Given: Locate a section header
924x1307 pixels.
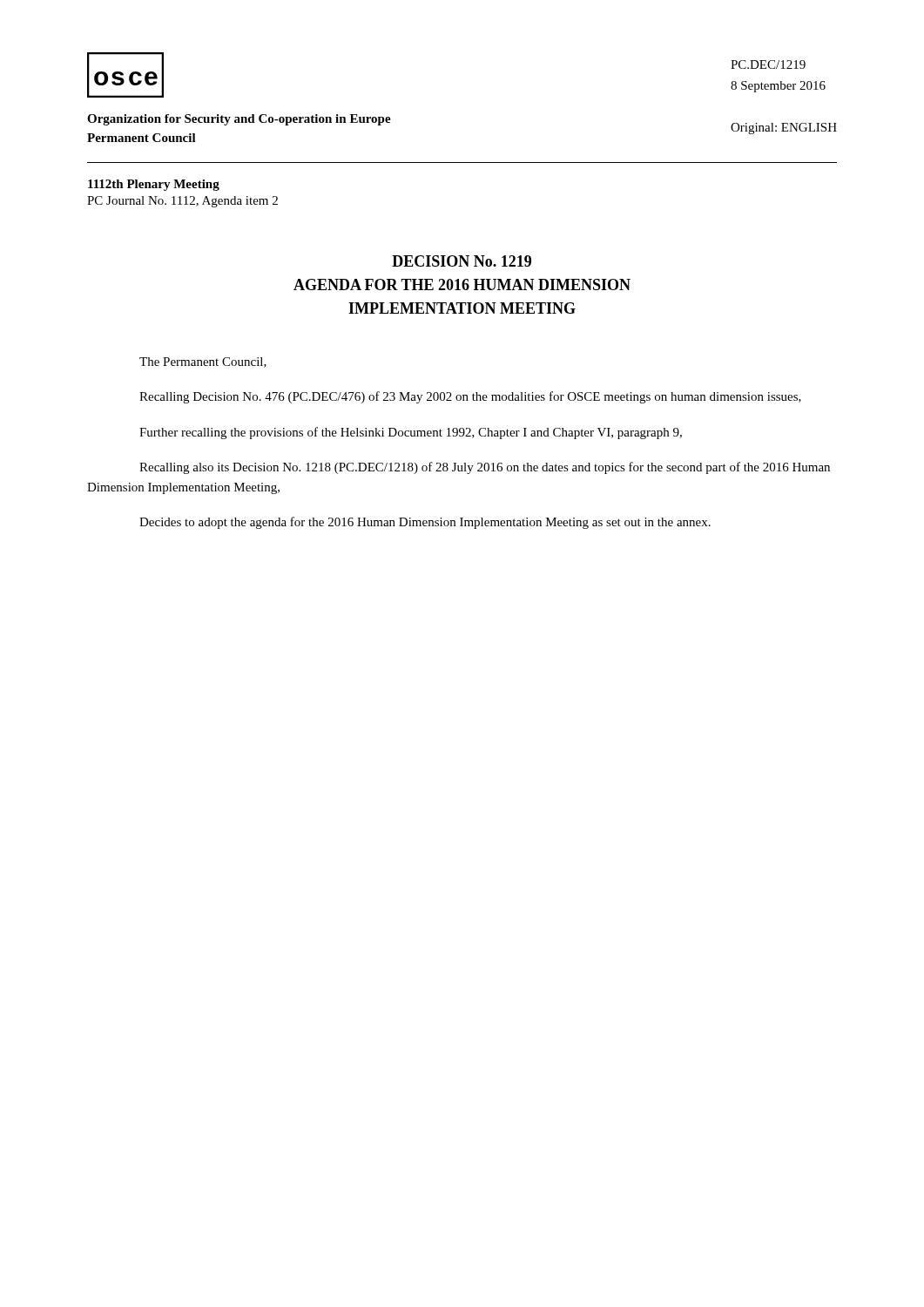Looking at the screenshot, I should [153, 183].
